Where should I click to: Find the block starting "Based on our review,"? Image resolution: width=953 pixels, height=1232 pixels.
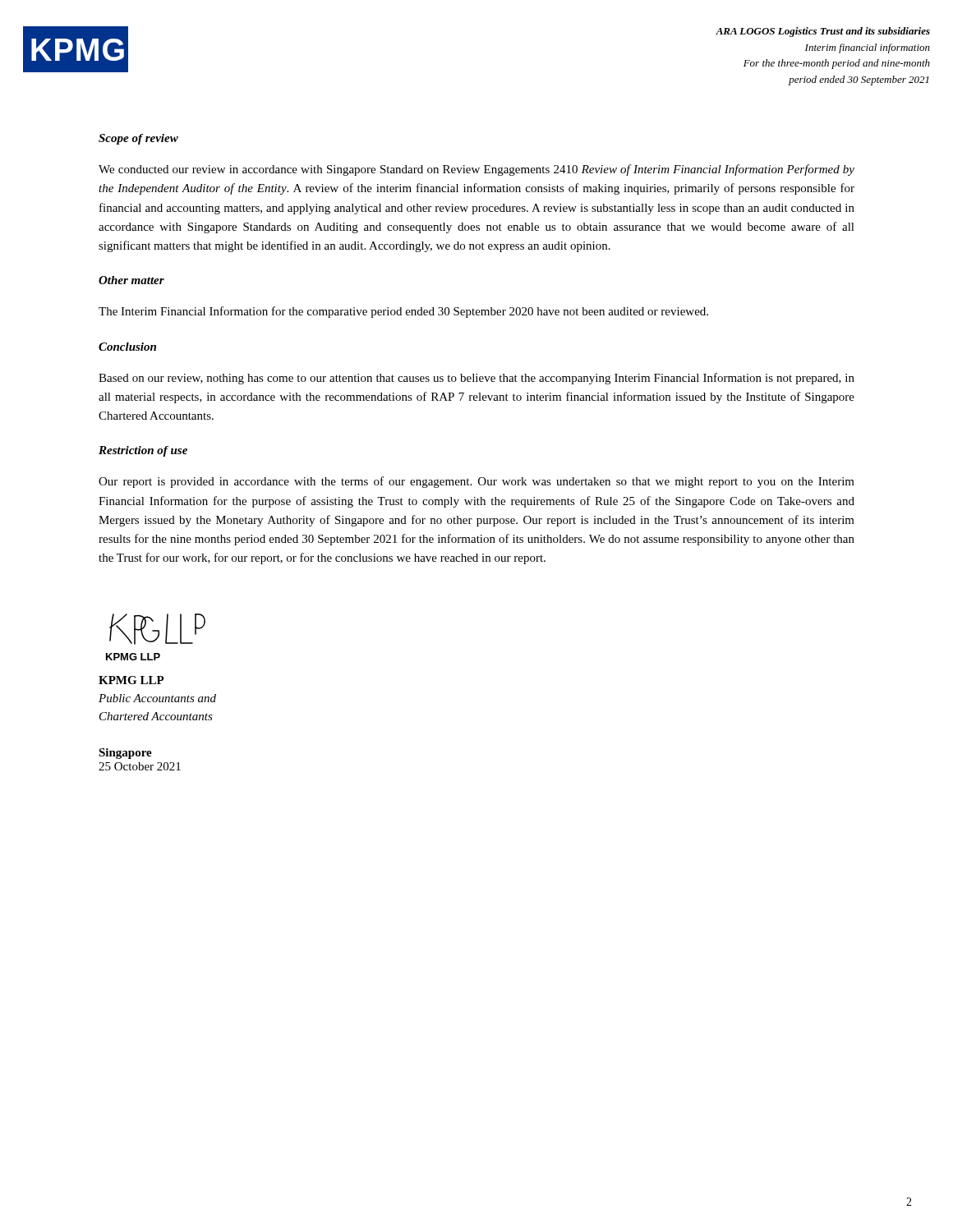tap(476, 397)
